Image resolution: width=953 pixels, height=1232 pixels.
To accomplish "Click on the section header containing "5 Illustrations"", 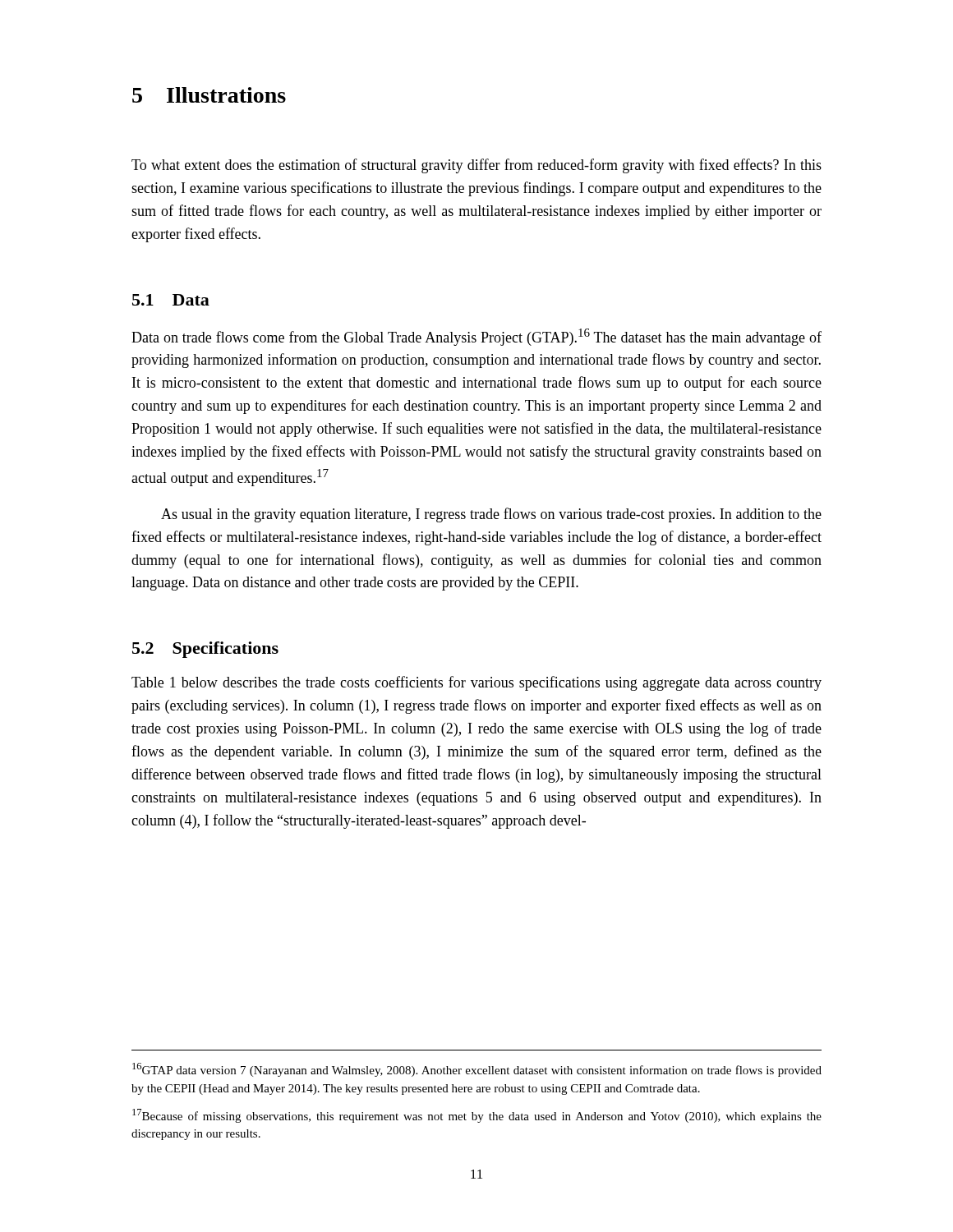I will tap(209, 95).
